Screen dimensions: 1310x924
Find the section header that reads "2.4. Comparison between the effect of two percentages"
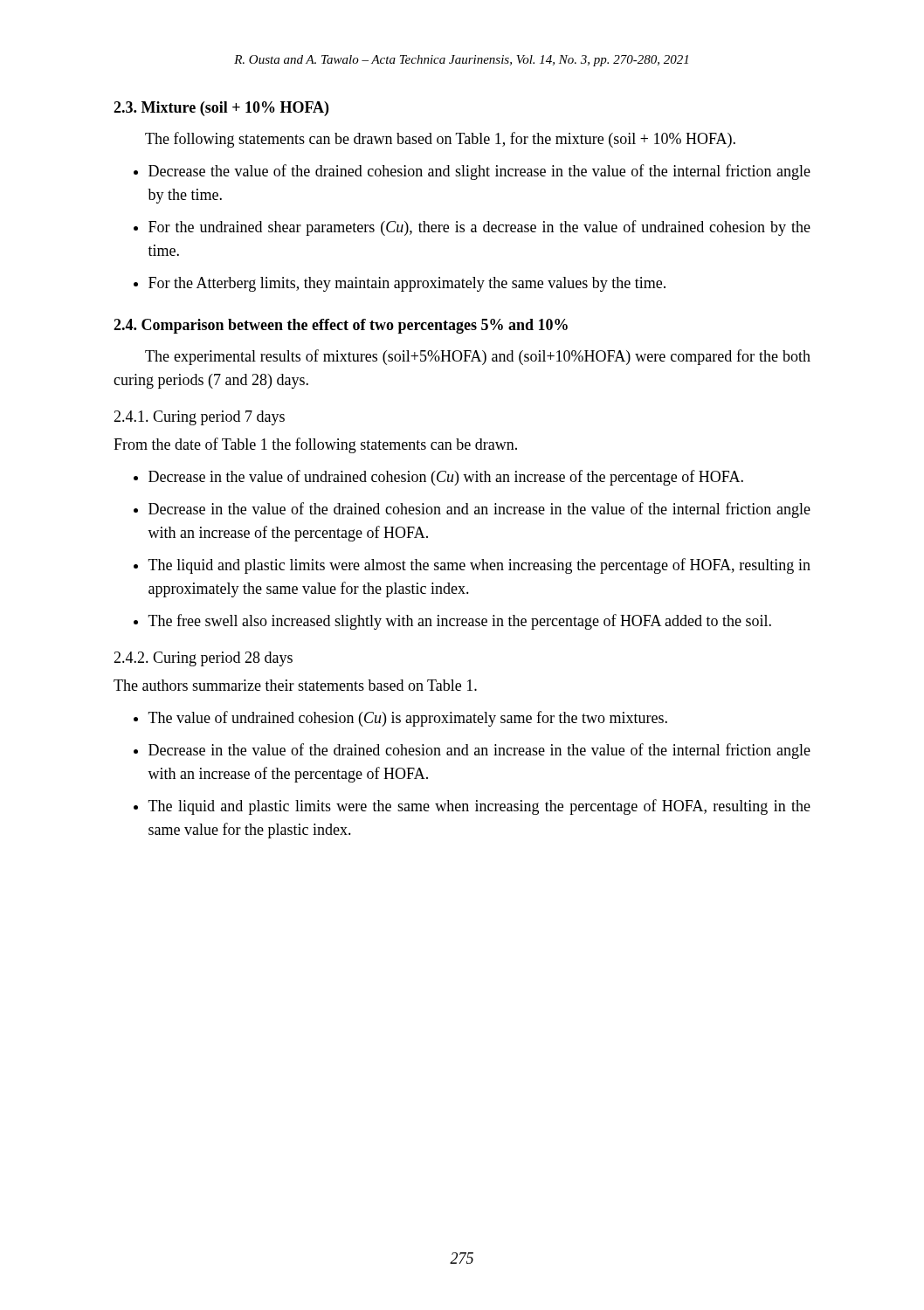click(x=341, y=325)
